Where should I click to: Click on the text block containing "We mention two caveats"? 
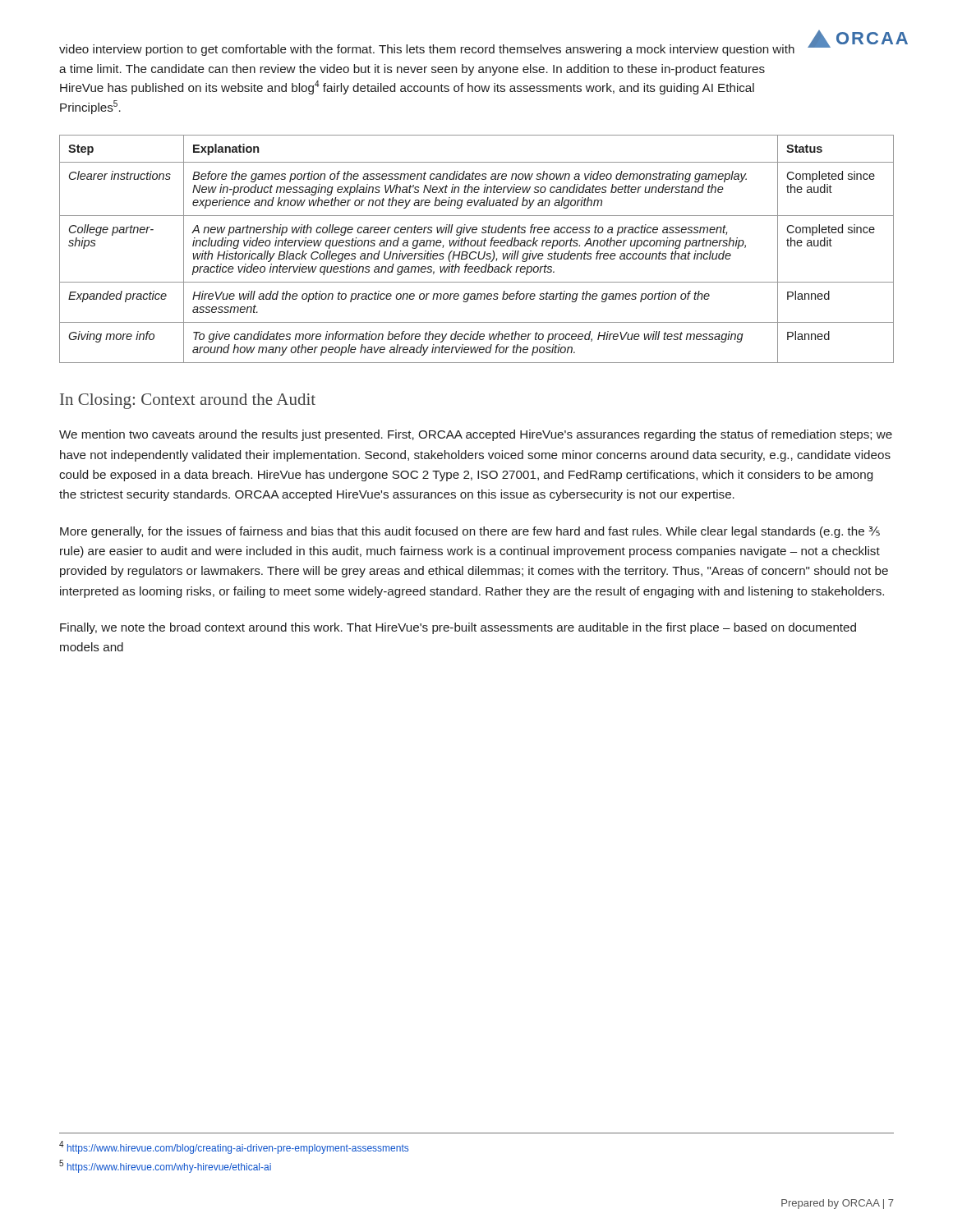click(x=476, y=464)
